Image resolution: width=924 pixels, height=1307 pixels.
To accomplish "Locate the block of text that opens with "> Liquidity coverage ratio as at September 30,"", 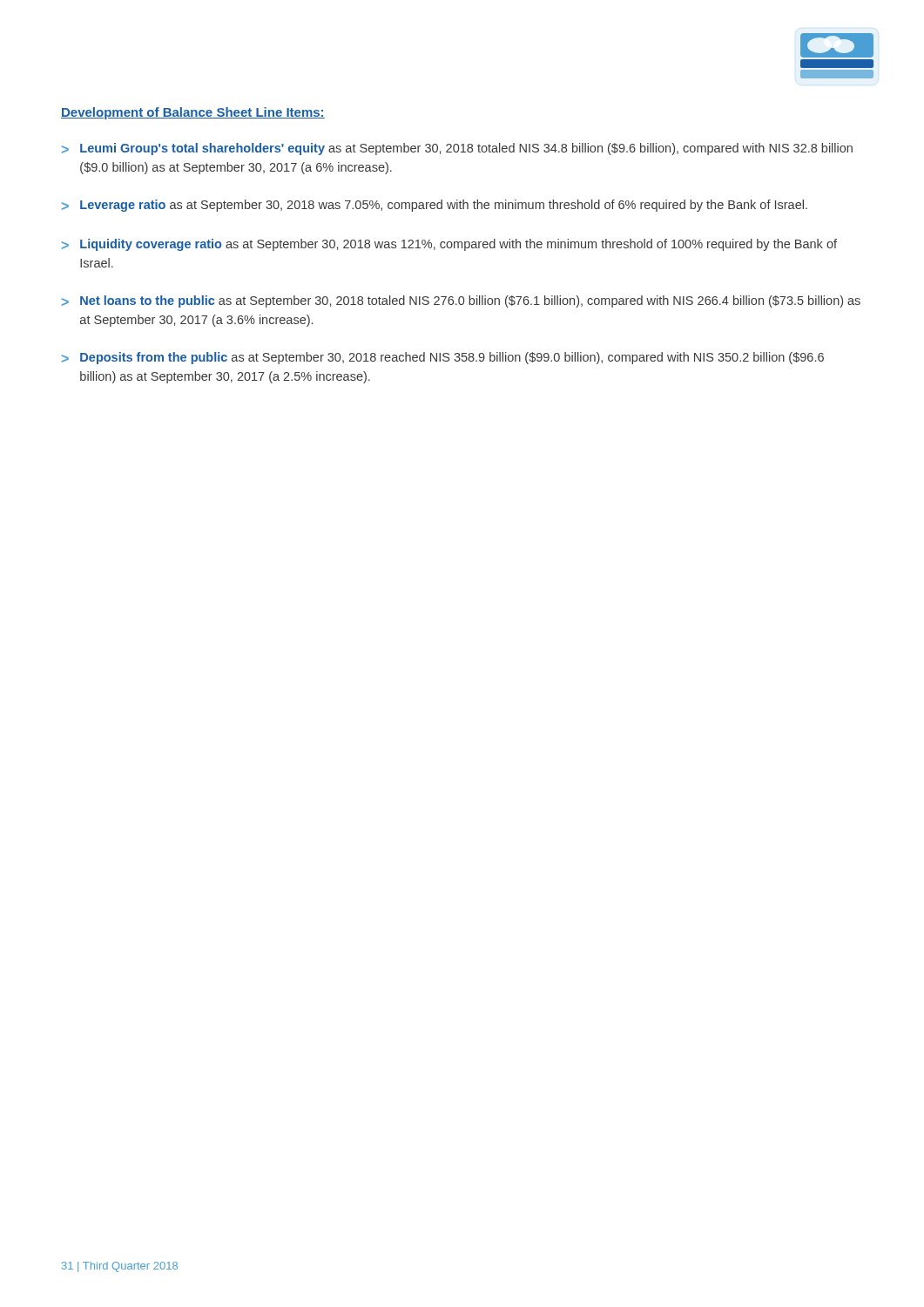I will point(462,254).
